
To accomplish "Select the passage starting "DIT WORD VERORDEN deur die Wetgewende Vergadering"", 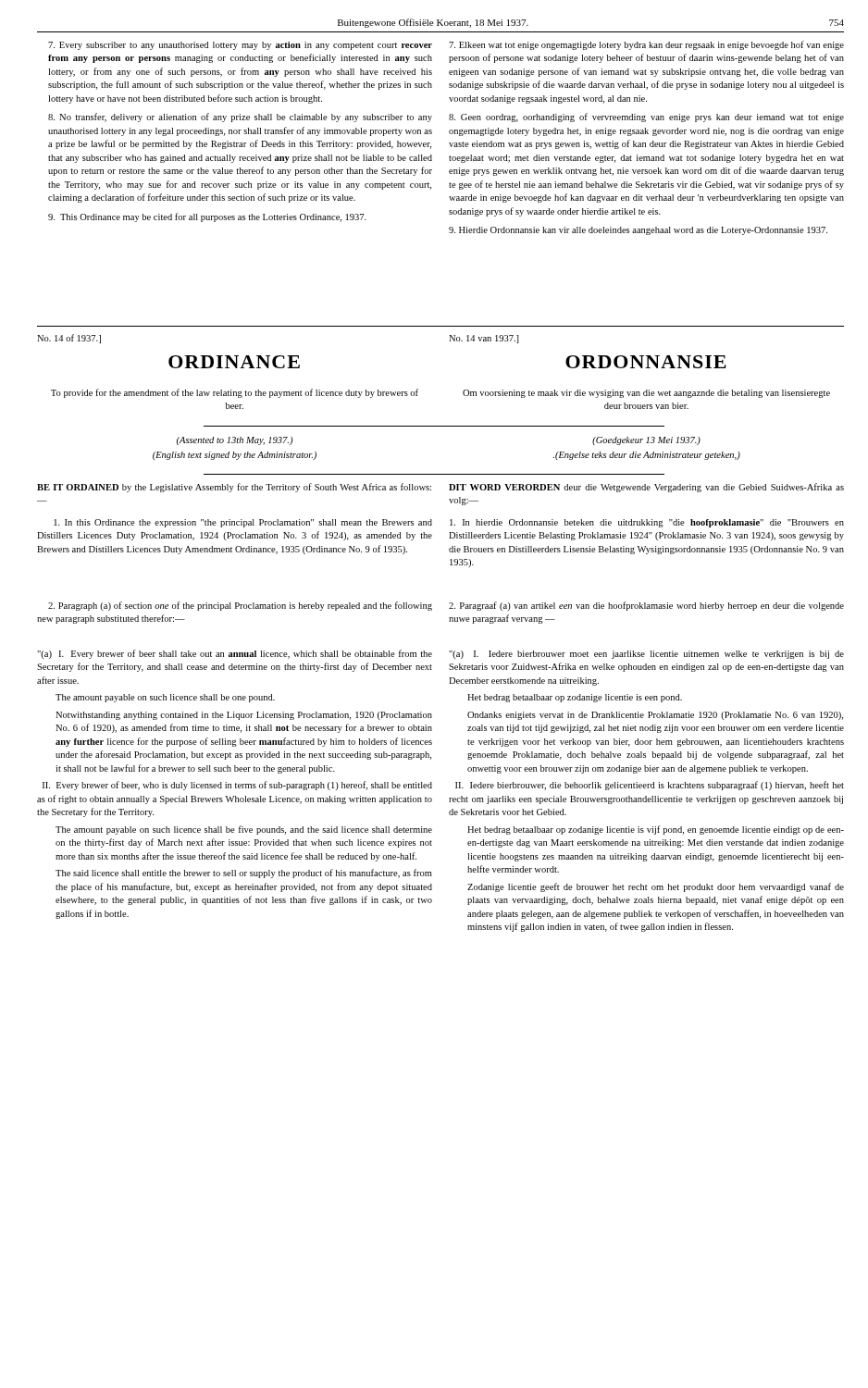I will pyautogui.click(x=646, y=495).
